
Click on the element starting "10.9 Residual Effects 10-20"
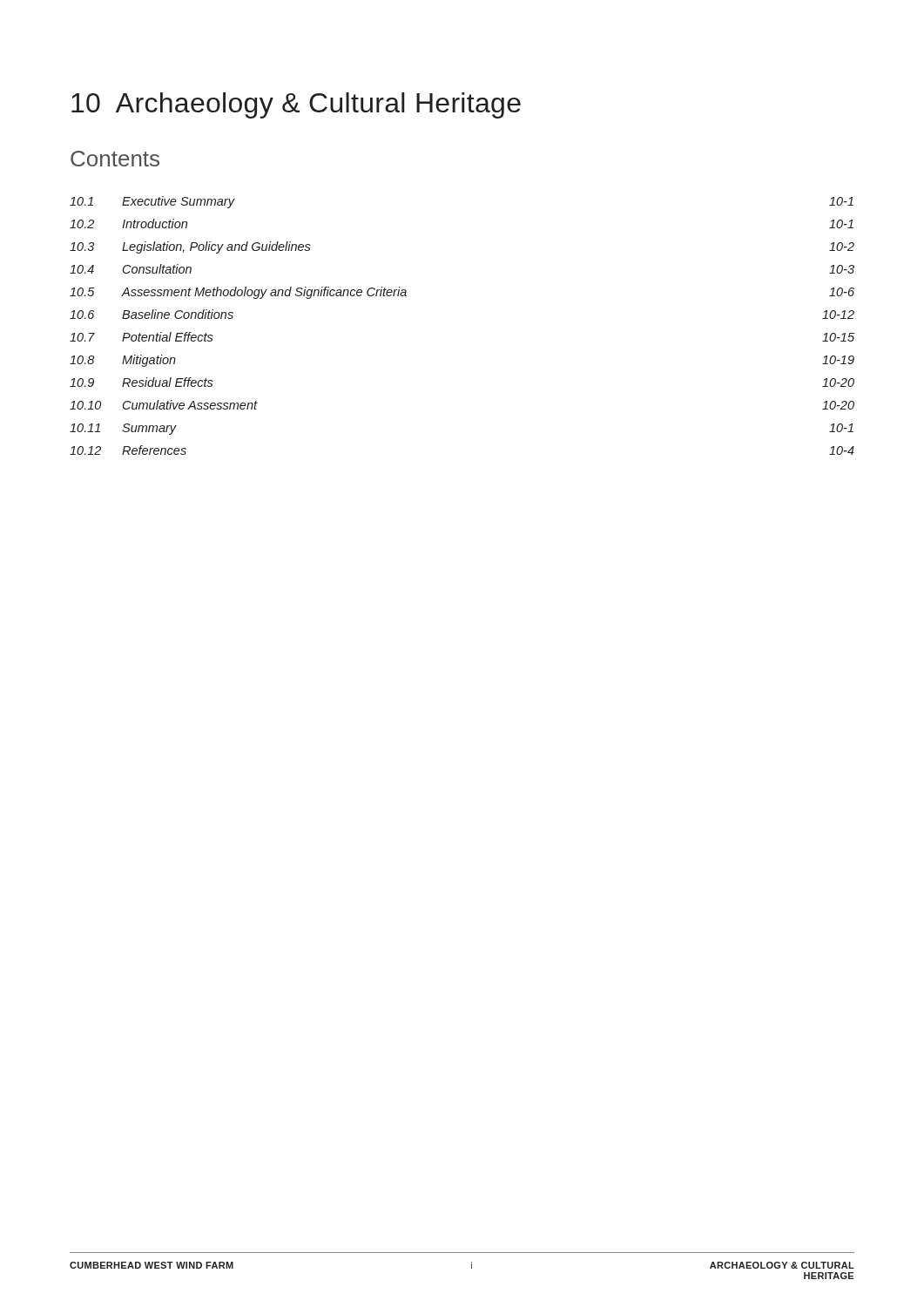[79, 381]
